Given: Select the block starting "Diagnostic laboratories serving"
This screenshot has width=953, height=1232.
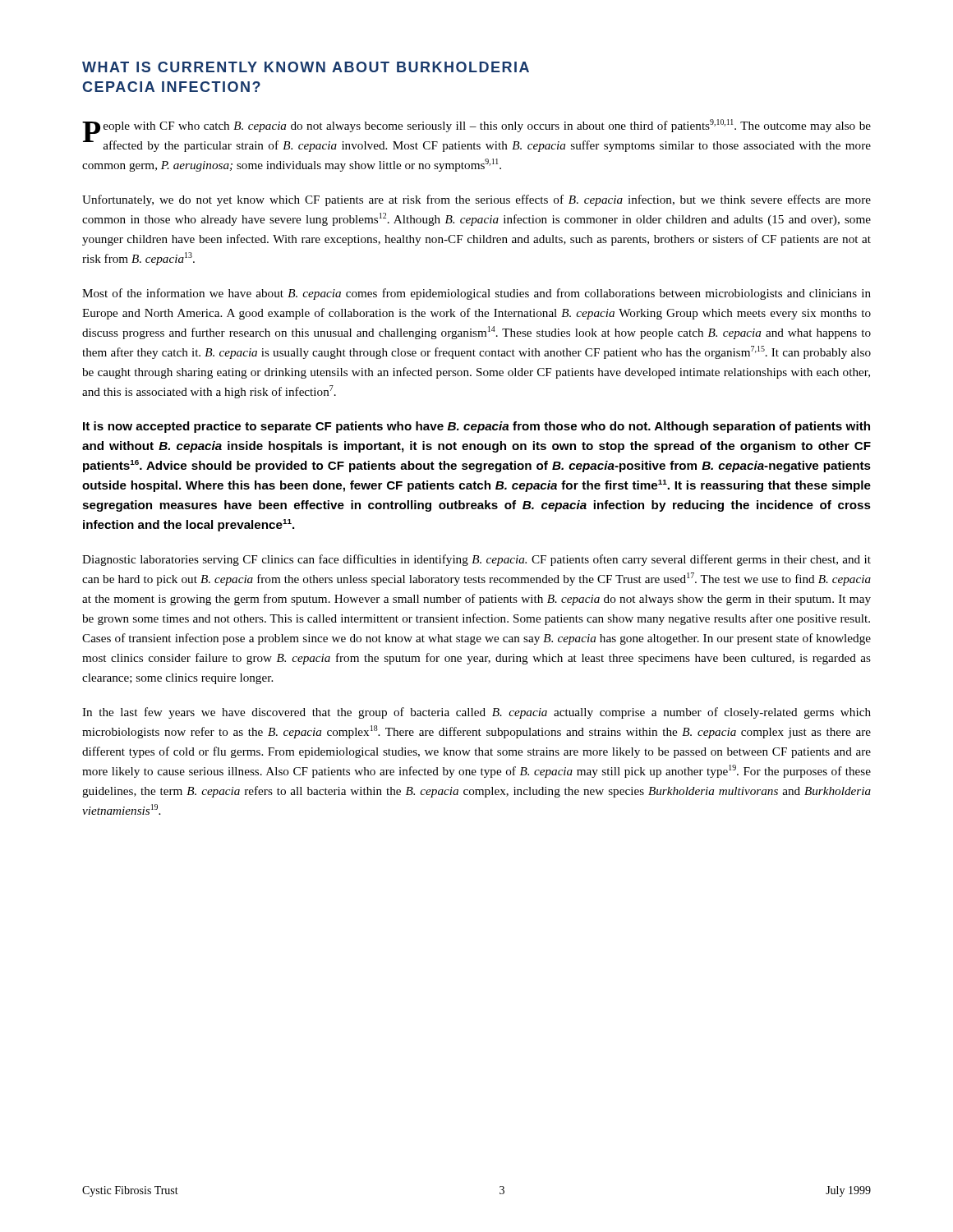Looking at the screenshot, I should 476,618.
